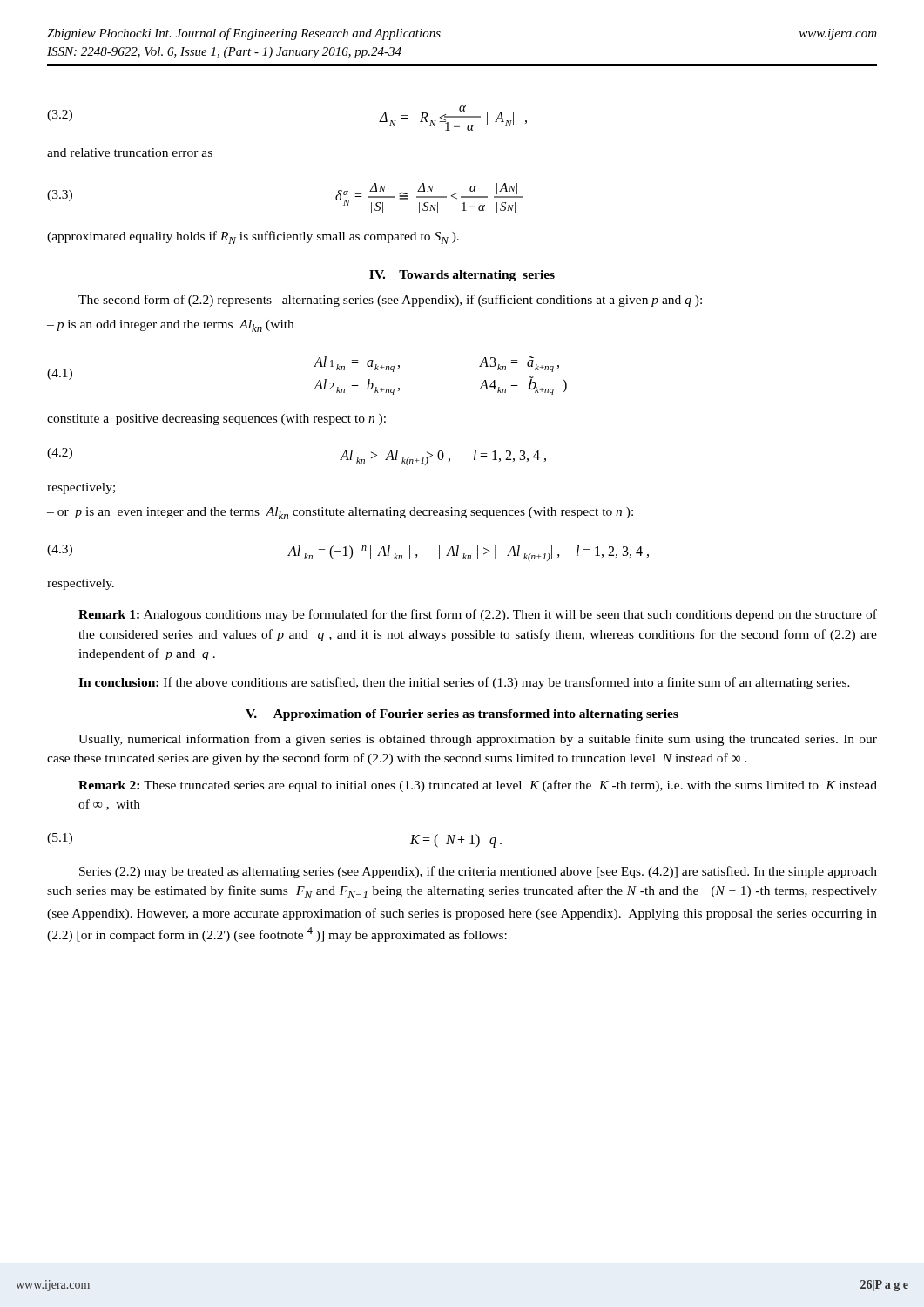Locate the text block that says "Remark 1: Analogous conditions may"
Viewport: 924px width, 1307px height.
(478, 634)
